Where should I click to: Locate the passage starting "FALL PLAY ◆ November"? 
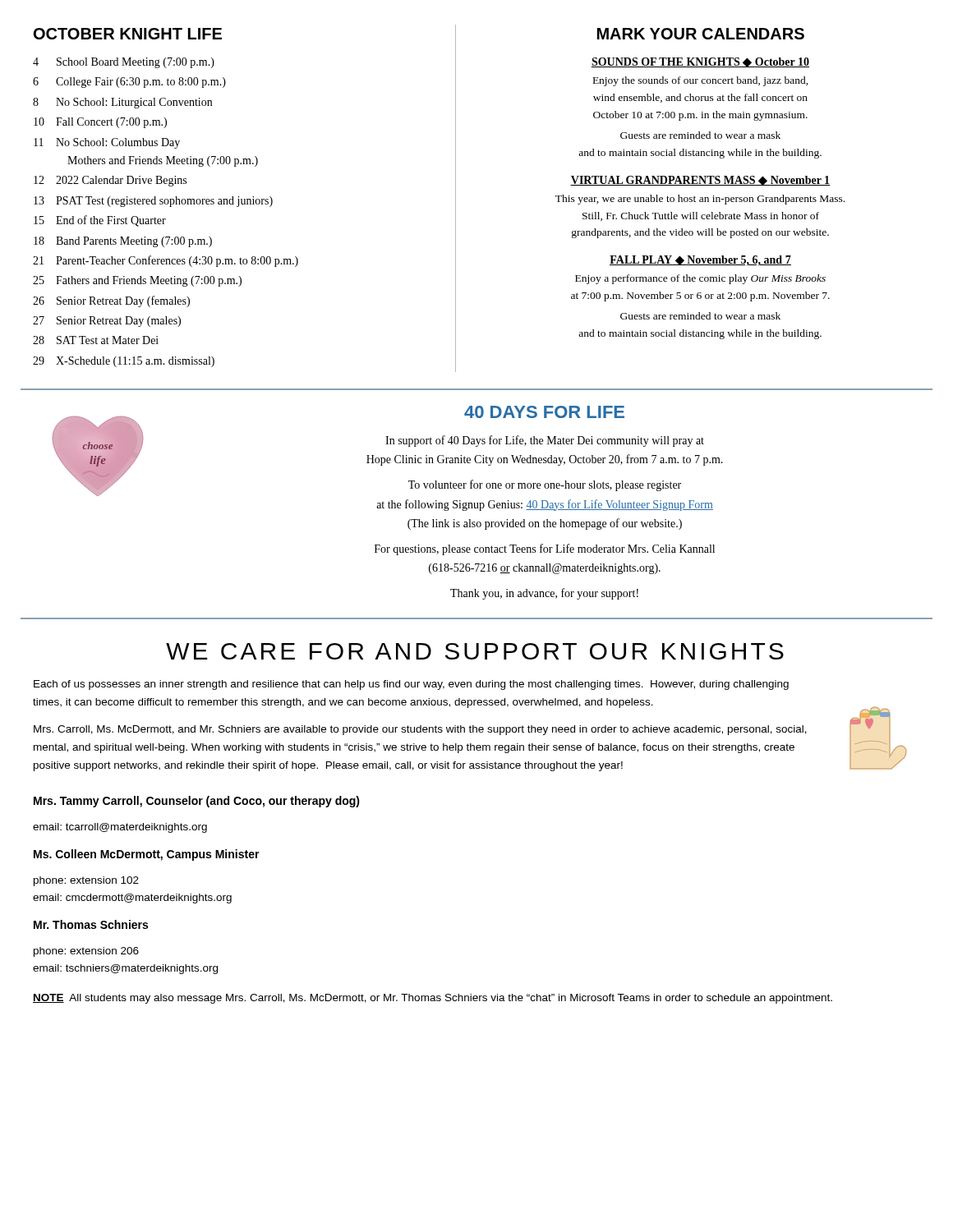pyautogui.click(x=700, y=298)
